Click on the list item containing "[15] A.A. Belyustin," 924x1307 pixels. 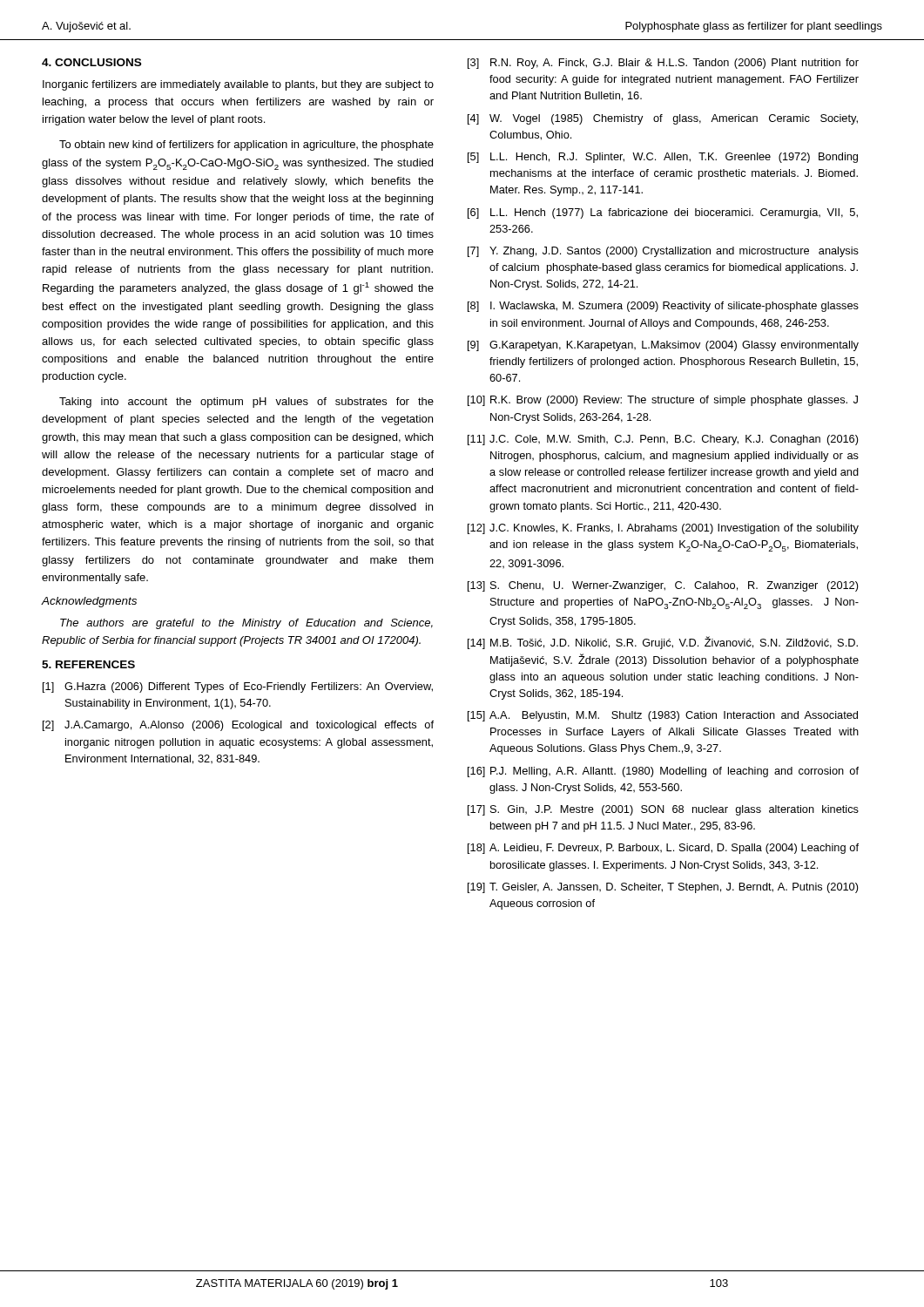coord(663,732)
